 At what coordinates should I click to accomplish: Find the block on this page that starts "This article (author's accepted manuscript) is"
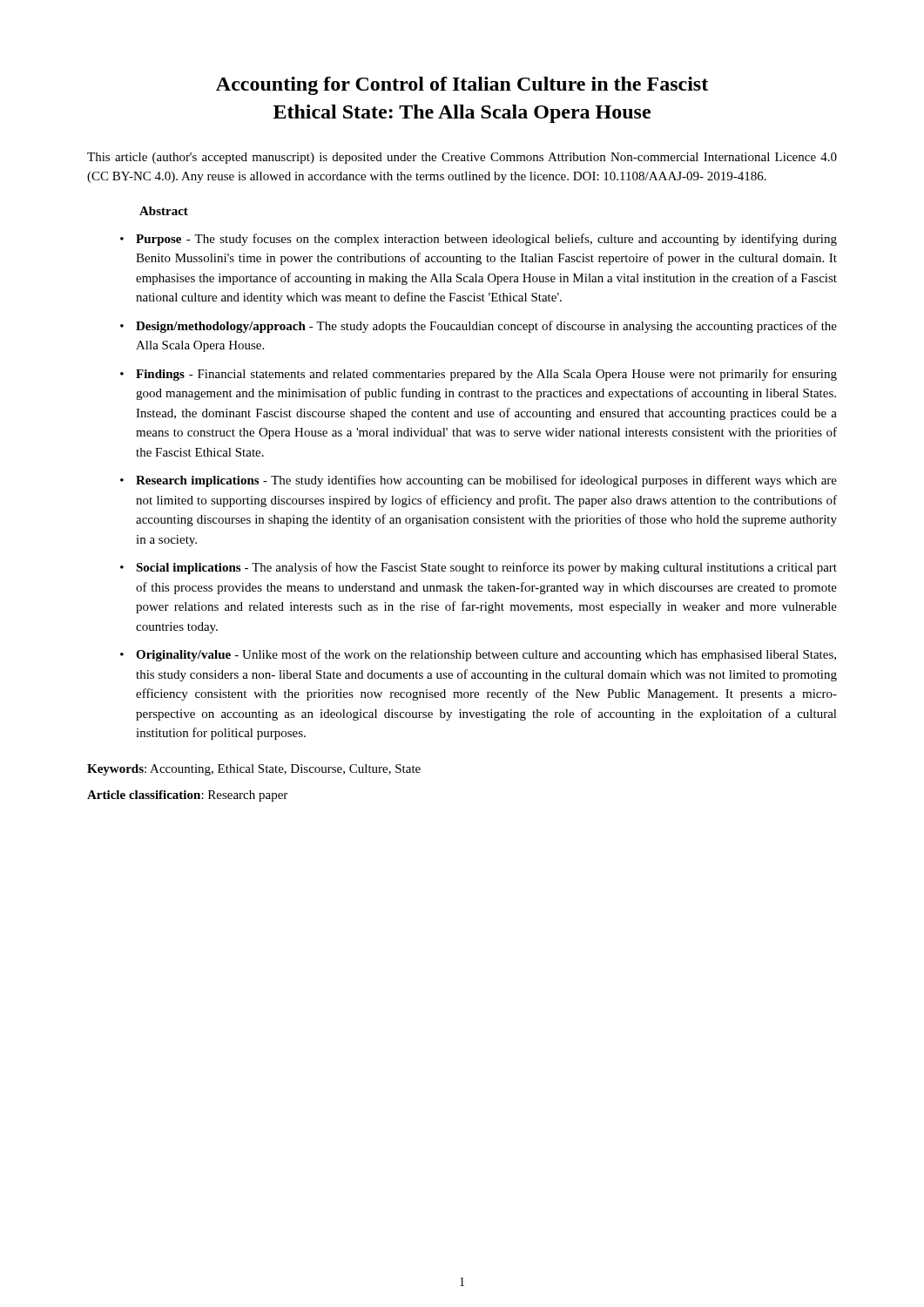pyautogui.click(x=462, y=166)
